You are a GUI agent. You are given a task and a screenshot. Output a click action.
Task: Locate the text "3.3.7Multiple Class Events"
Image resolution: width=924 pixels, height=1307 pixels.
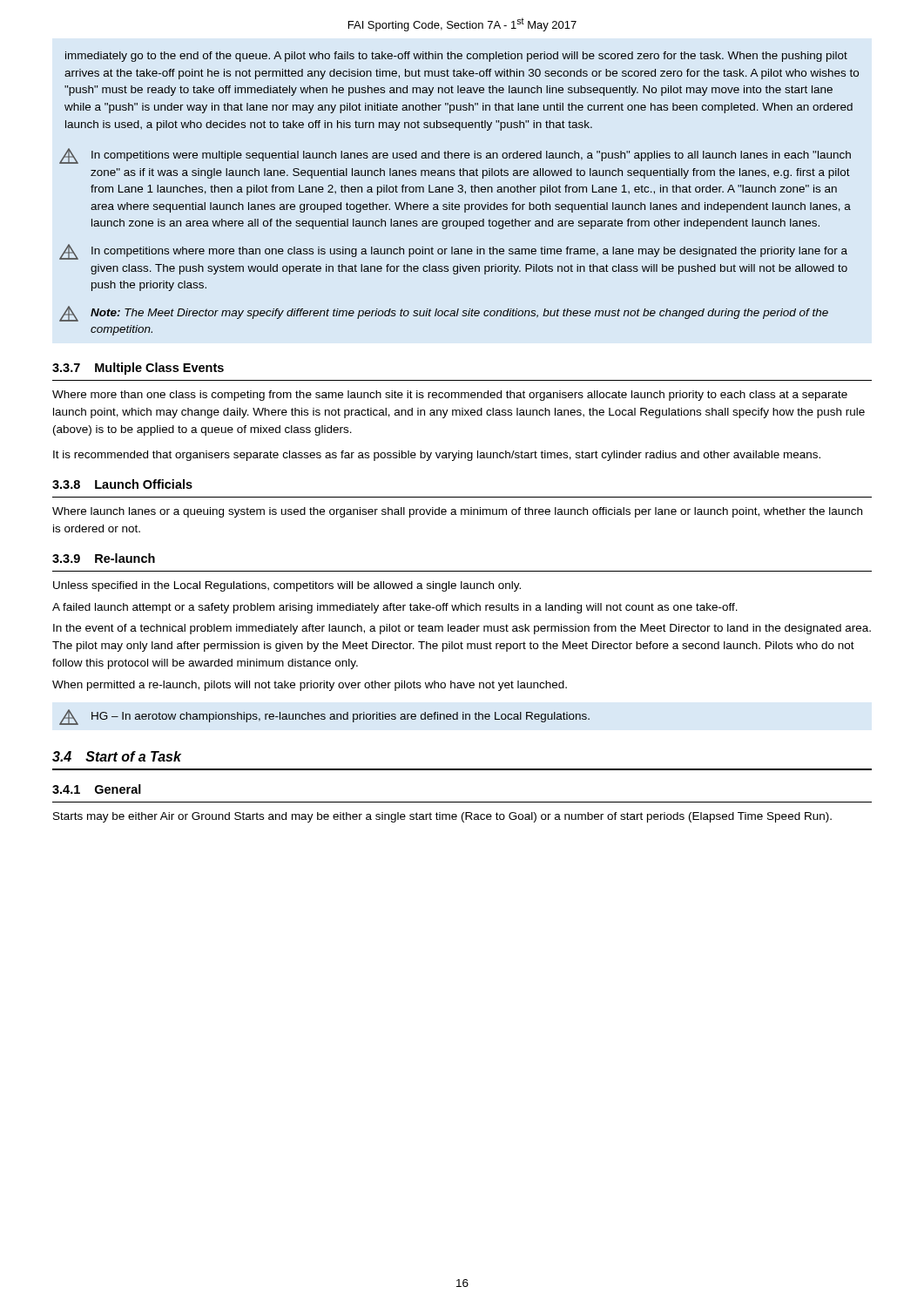pos(138,367)
